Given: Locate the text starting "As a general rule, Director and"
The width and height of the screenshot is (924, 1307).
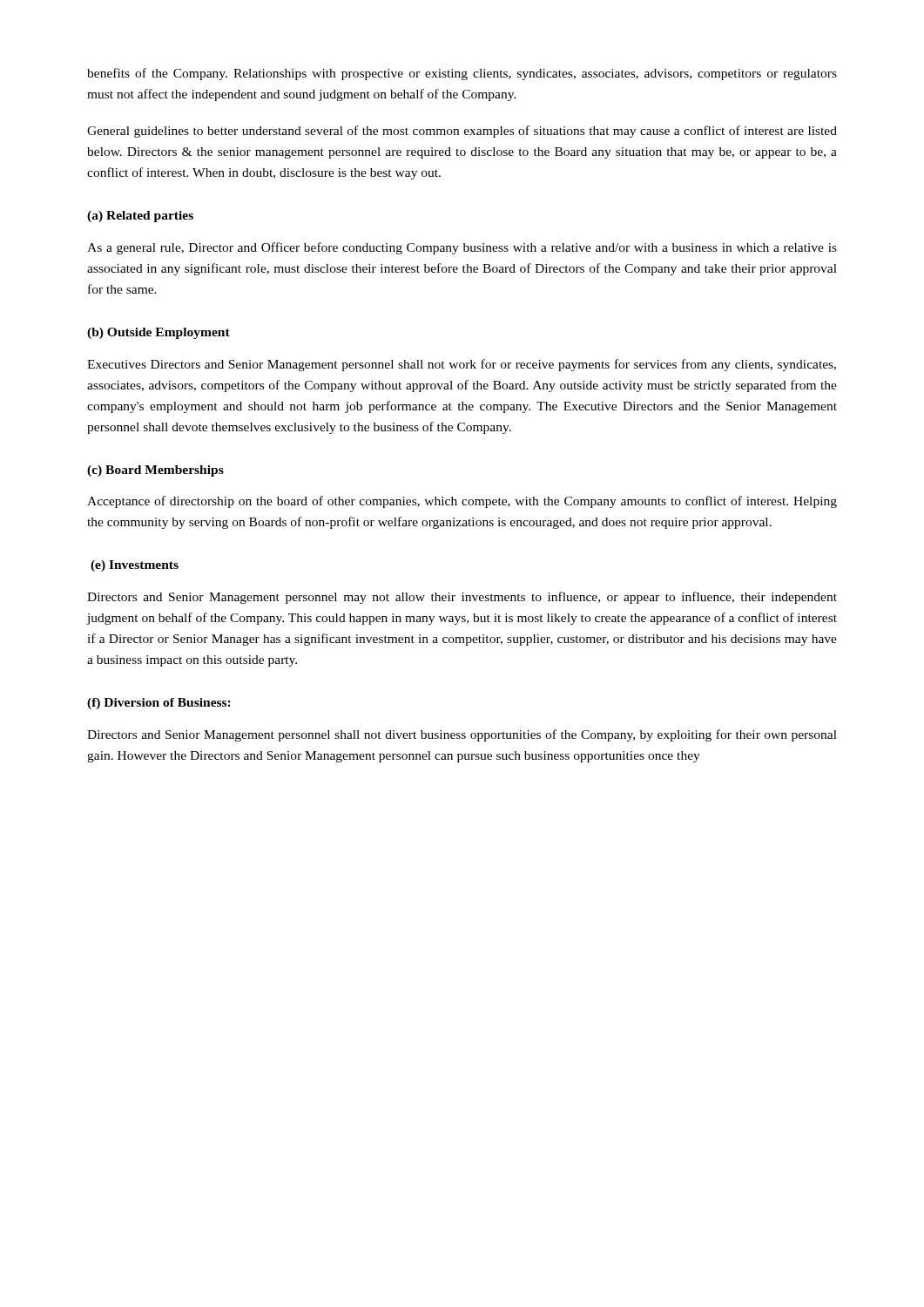Looking at the screenshot, I should pos(462,268).
